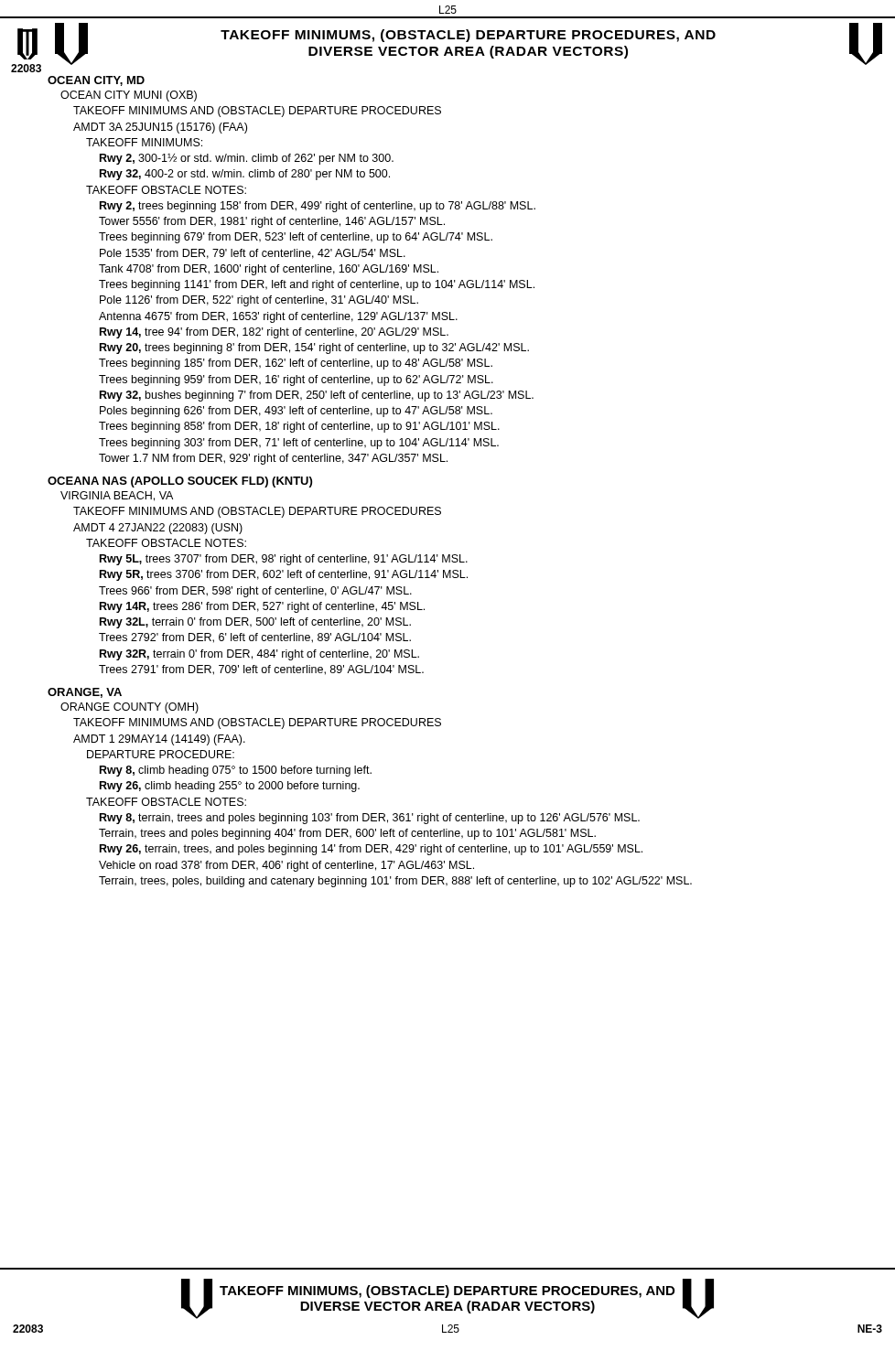Where is the passage that starts "OCEAN CITY MUNI (OXB) TAKEOFF MINIMUMS"?

454,277
